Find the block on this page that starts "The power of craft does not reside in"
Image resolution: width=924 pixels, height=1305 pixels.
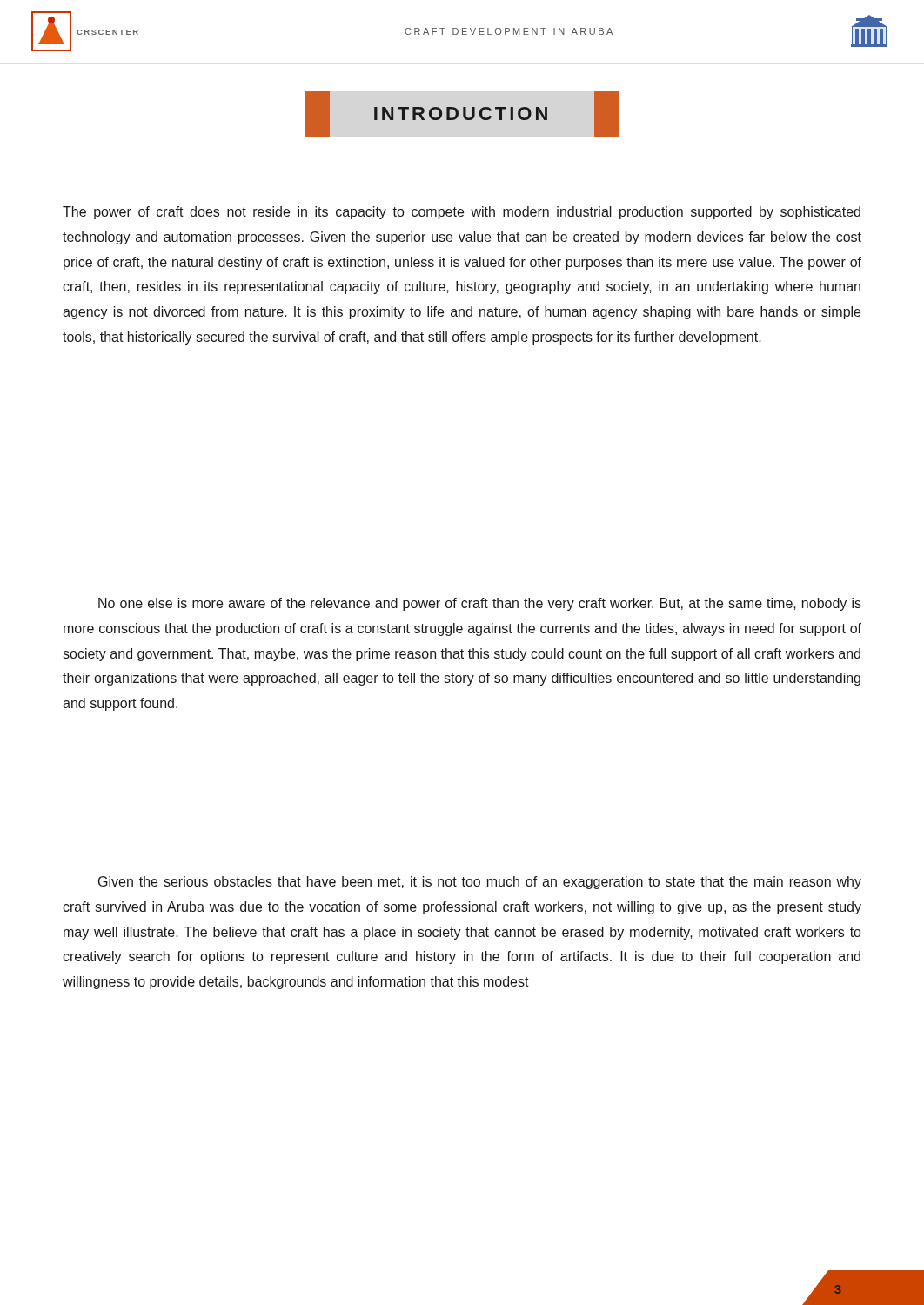pos(462,275)
